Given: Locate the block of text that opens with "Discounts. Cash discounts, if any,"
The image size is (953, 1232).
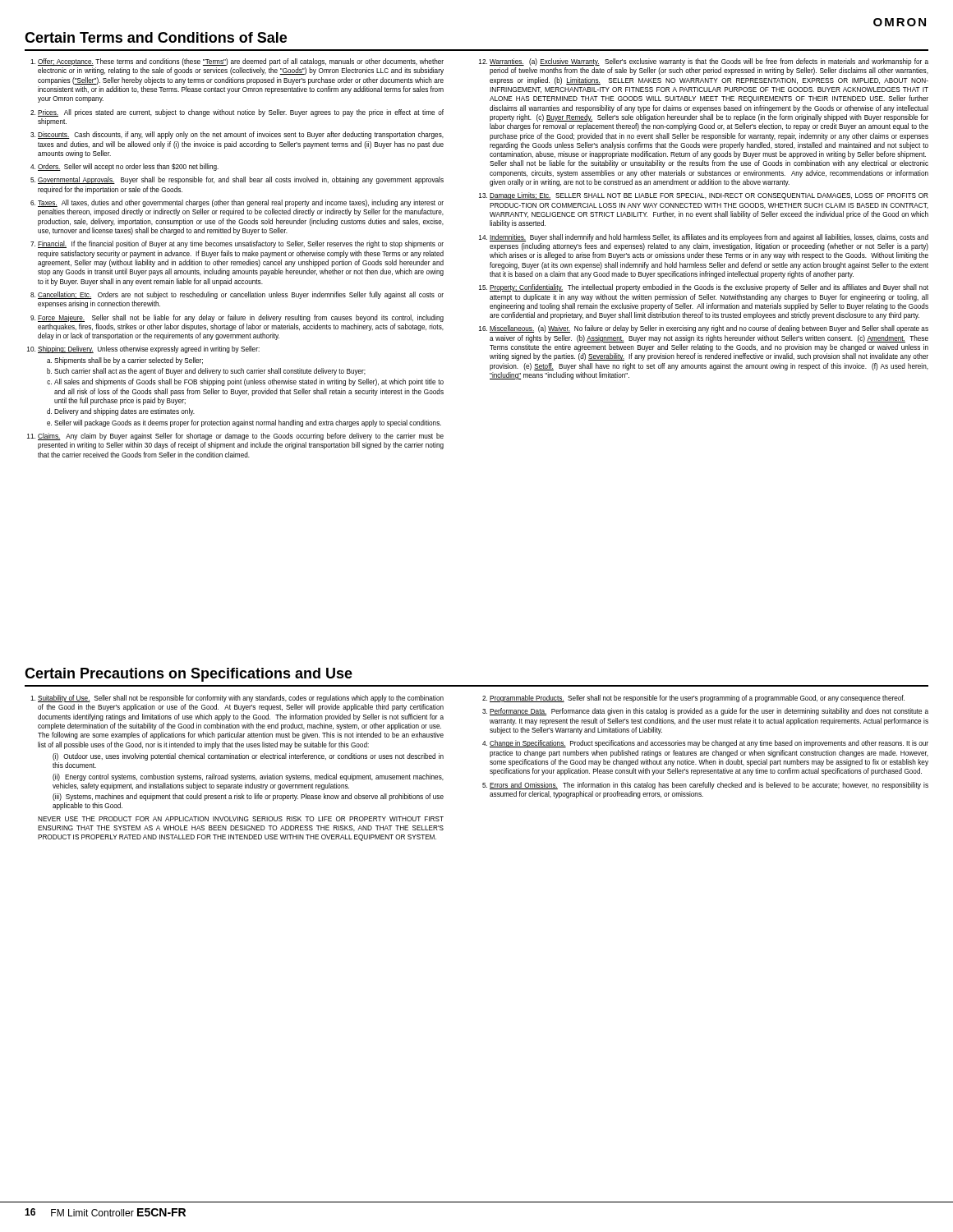Looking at the screenshot, I should point(234,145).
